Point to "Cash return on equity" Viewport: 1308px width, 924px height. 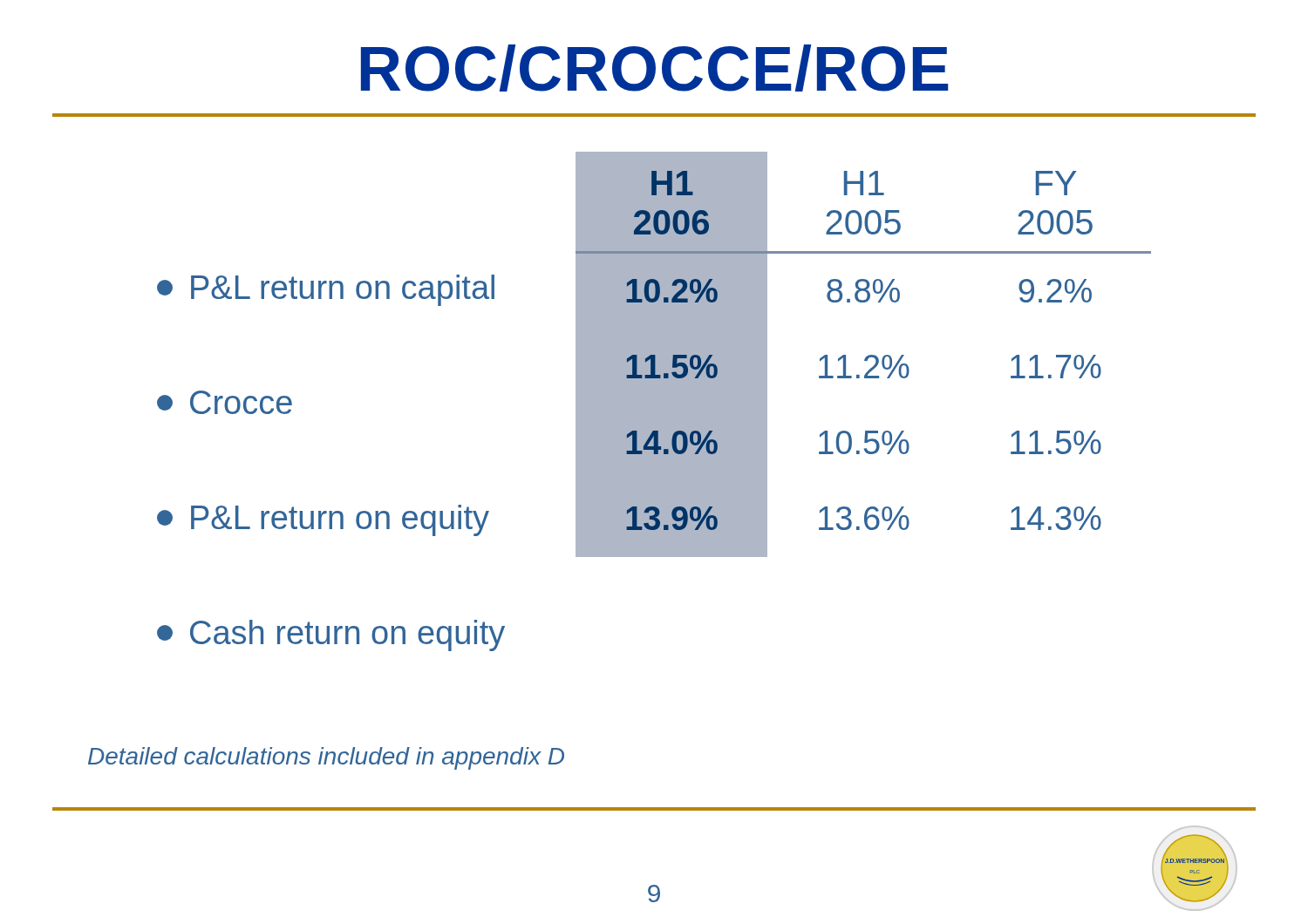(331, 632)
